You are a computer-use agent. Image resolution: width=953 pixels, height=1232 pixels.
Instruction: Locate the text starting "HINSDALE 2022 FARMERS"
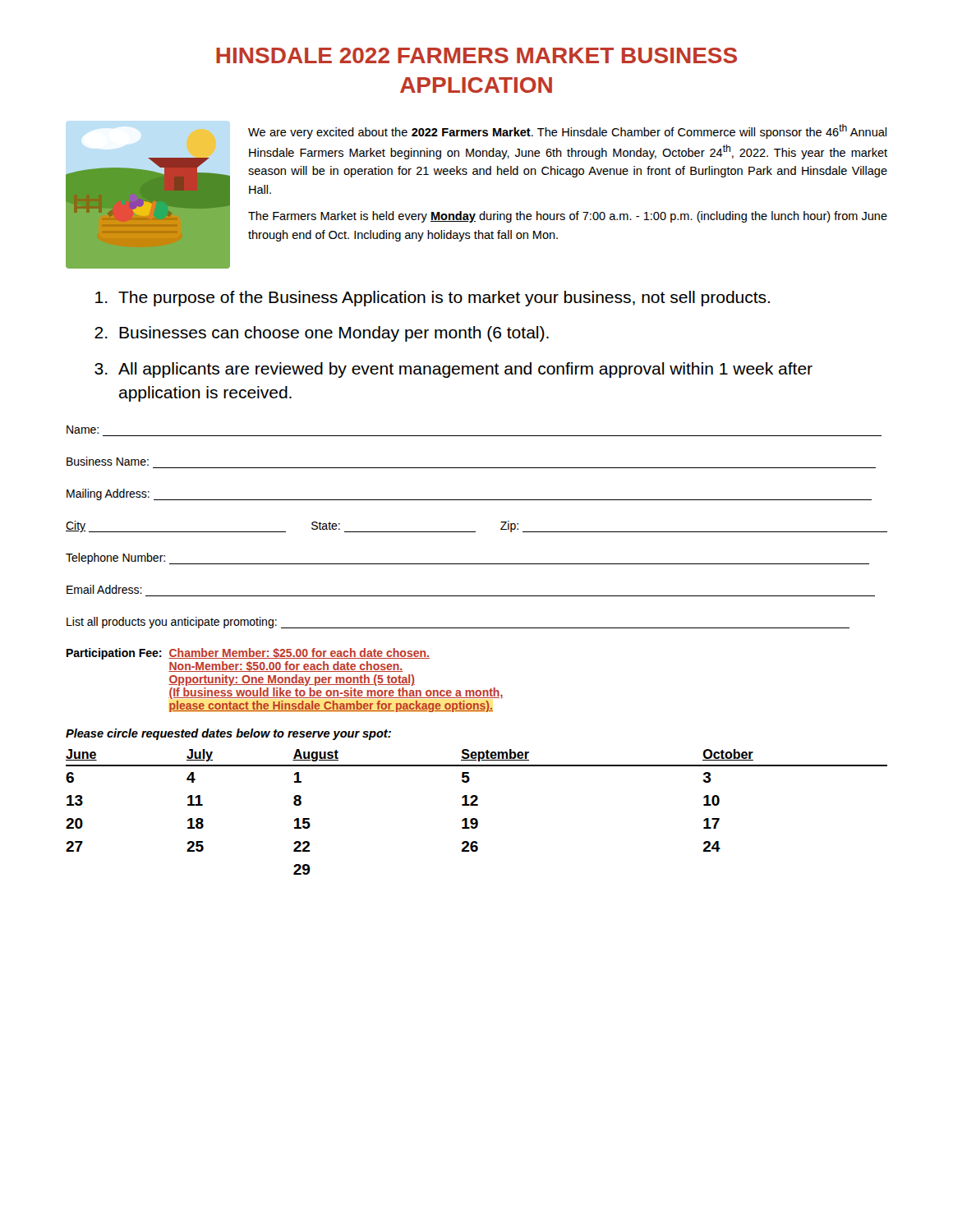[x=476, y=71]
